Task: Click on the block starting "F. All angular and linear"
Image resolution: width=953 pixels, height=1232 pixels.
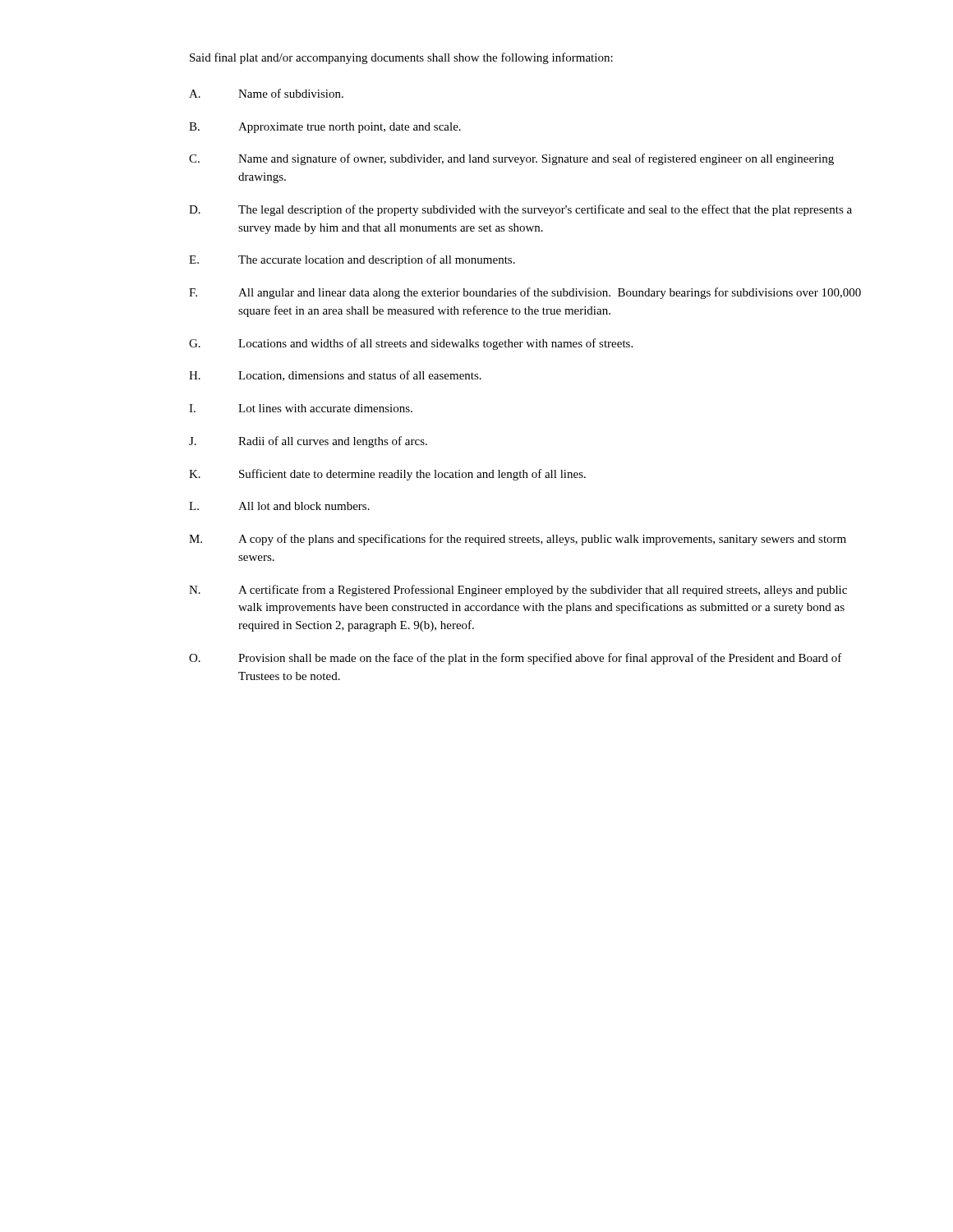Action: tap(530, 302)
